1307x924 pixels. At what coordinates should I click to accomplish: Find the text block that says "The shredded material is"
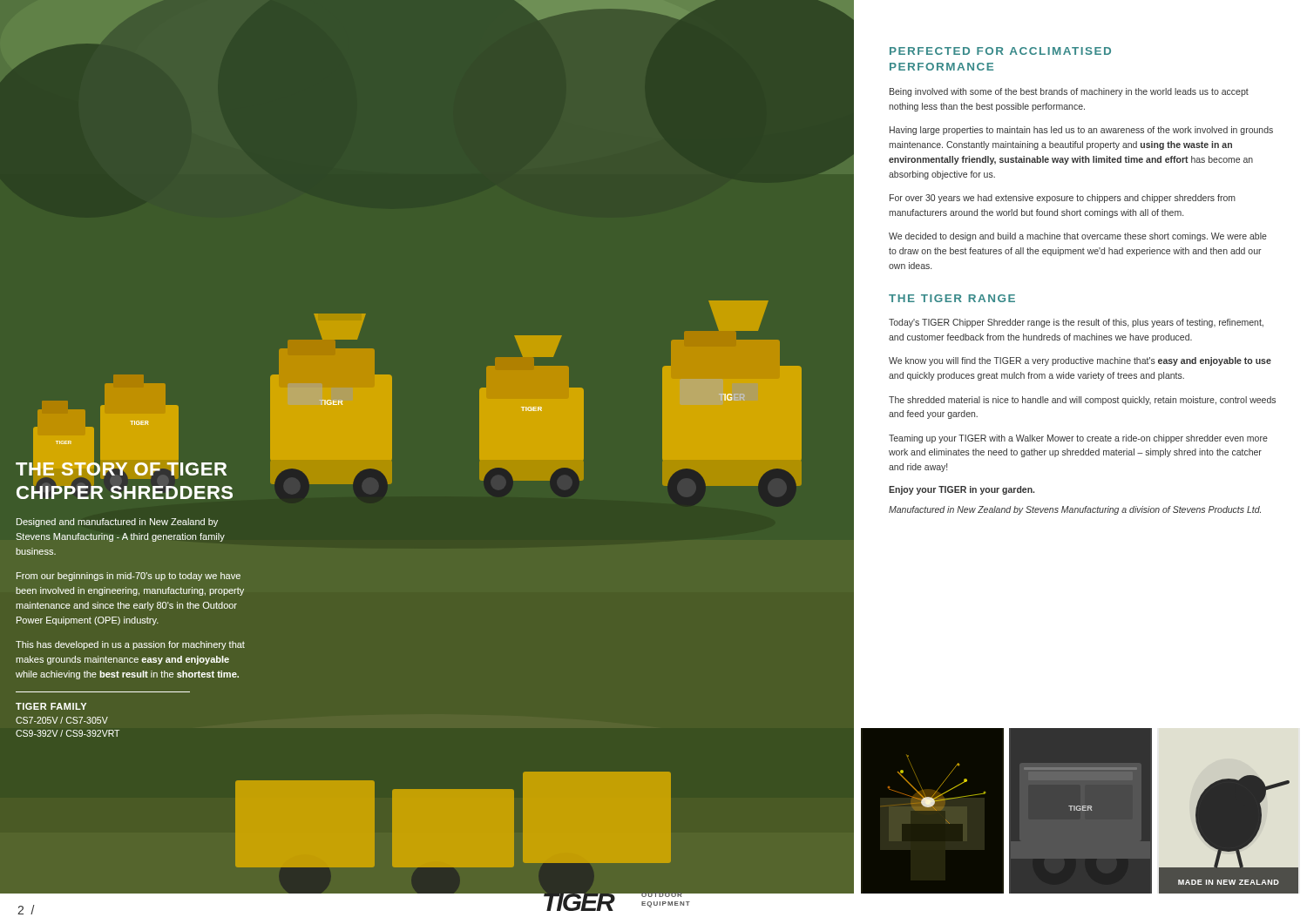[x=1082, y=407]
